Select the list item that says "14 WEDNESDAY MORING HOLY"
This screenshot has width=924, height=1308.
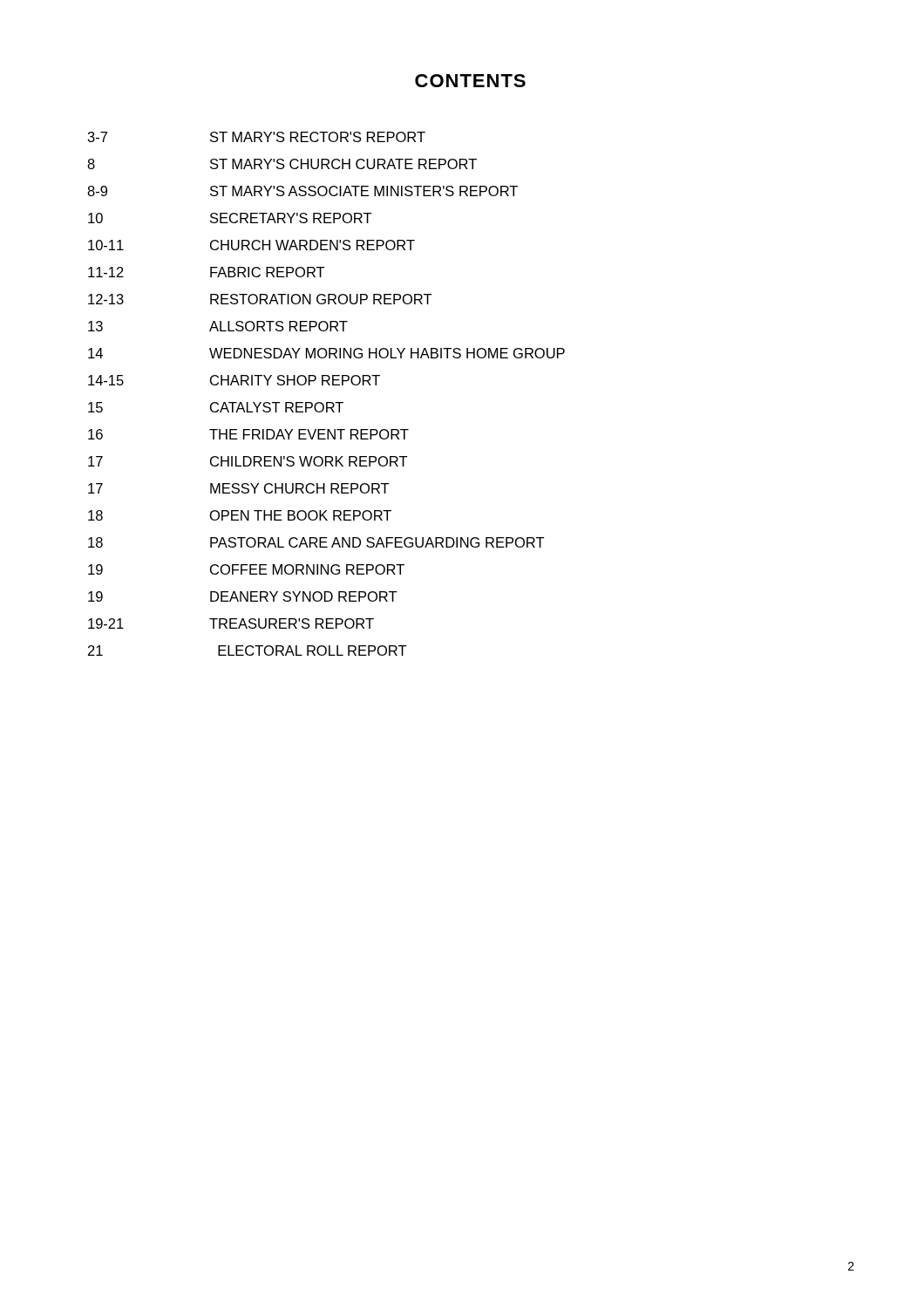[x=471, y=354]
